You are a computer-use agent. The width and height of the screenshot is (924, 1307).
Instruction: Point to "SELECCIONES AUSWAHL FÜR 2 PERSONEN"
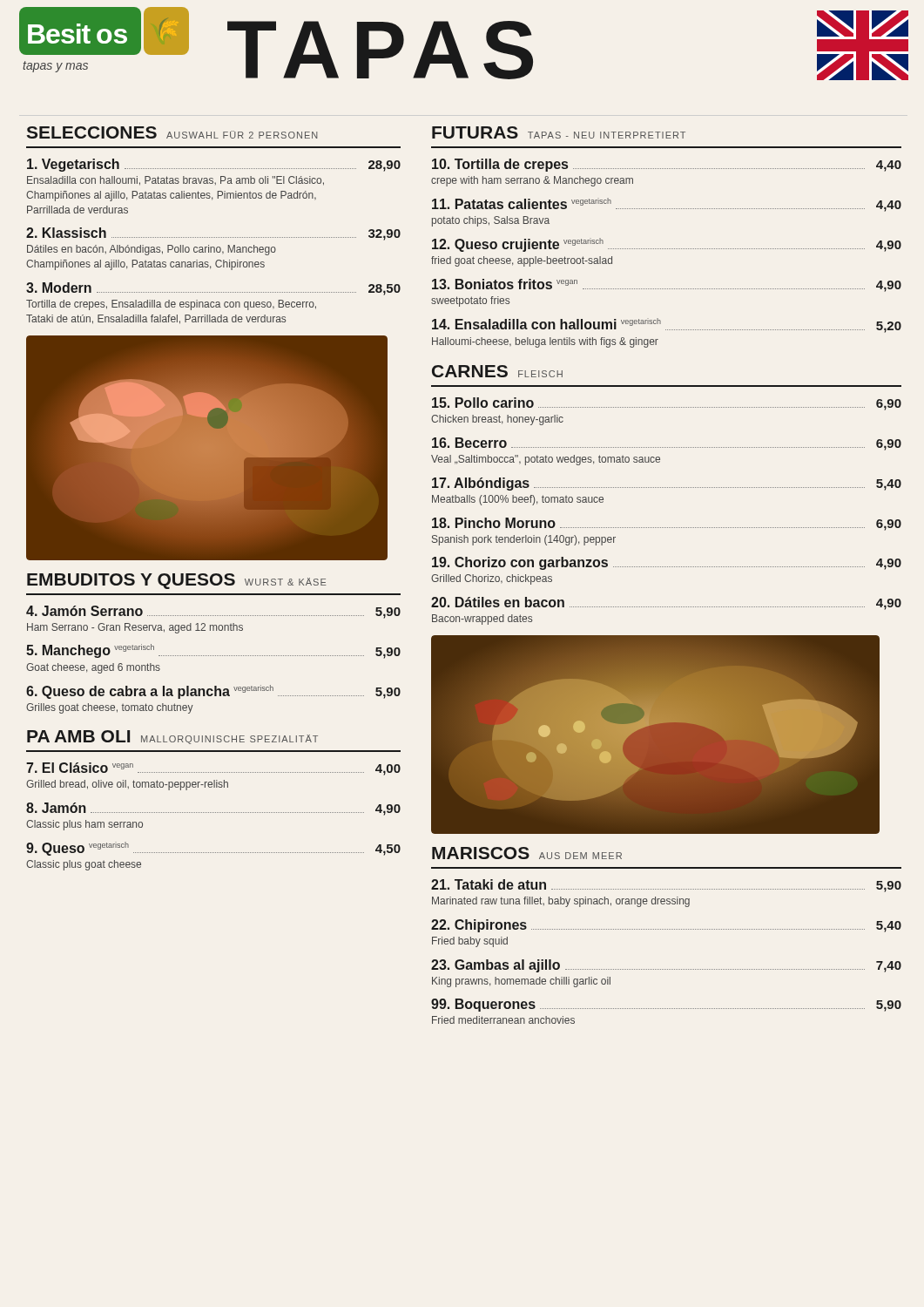point(173,132)
